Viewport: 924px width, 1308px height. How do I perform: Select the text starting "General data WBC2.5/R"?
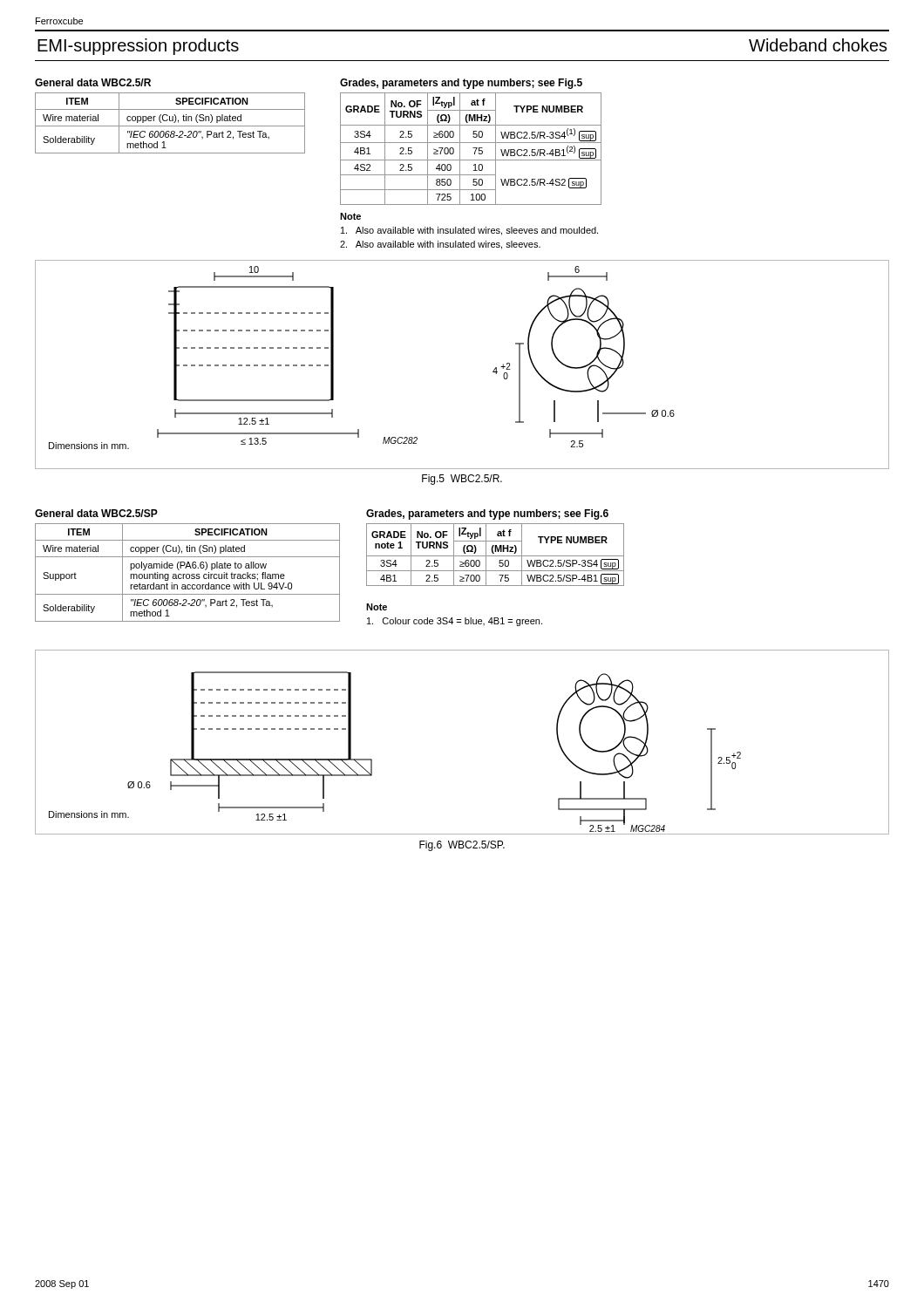[93, 83]
